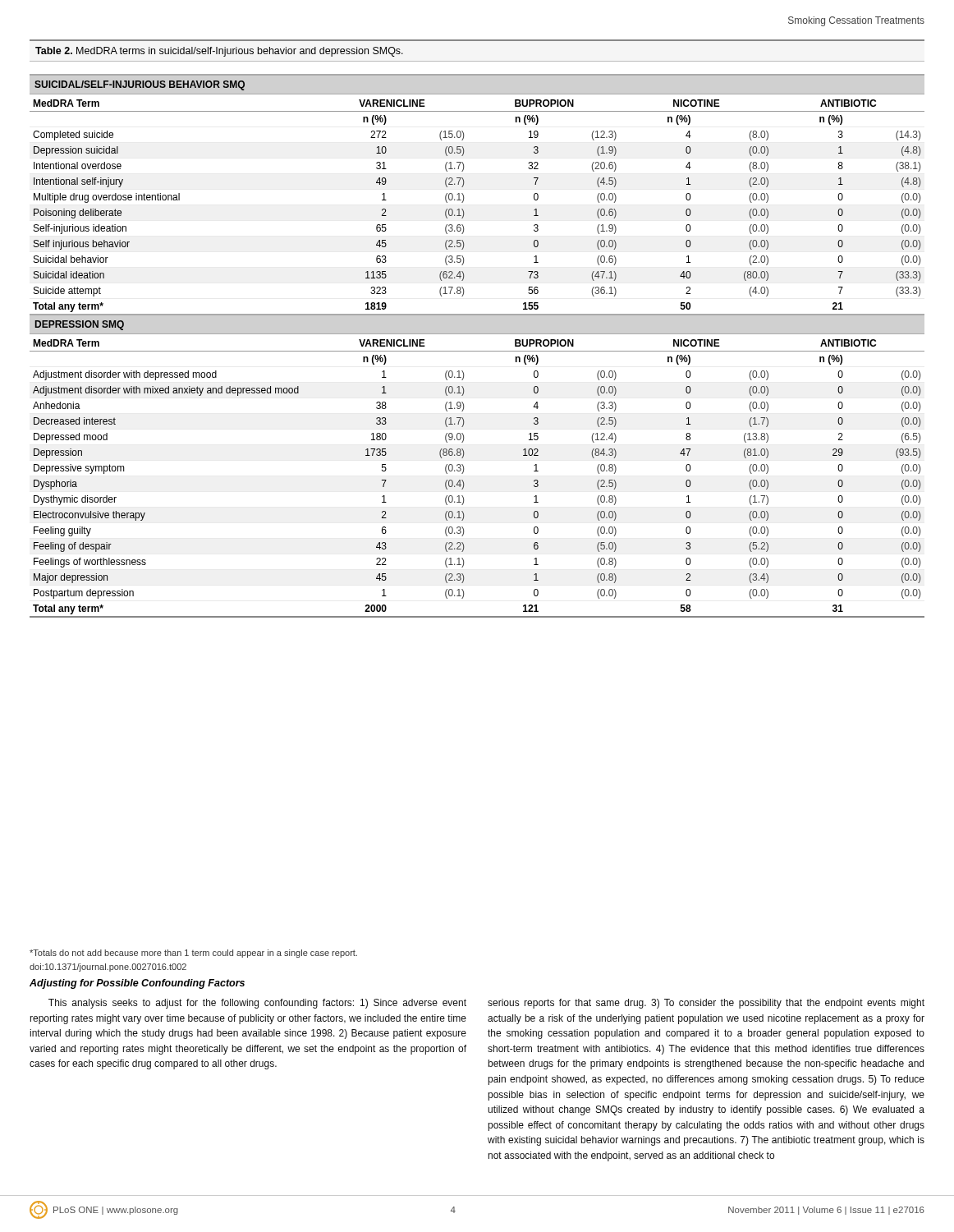The width and height of the screenshot is (954, 1232).
Task: Point to the passage starting "Adjusting for Possible Confounding Factors"
Action: (137, 983)
